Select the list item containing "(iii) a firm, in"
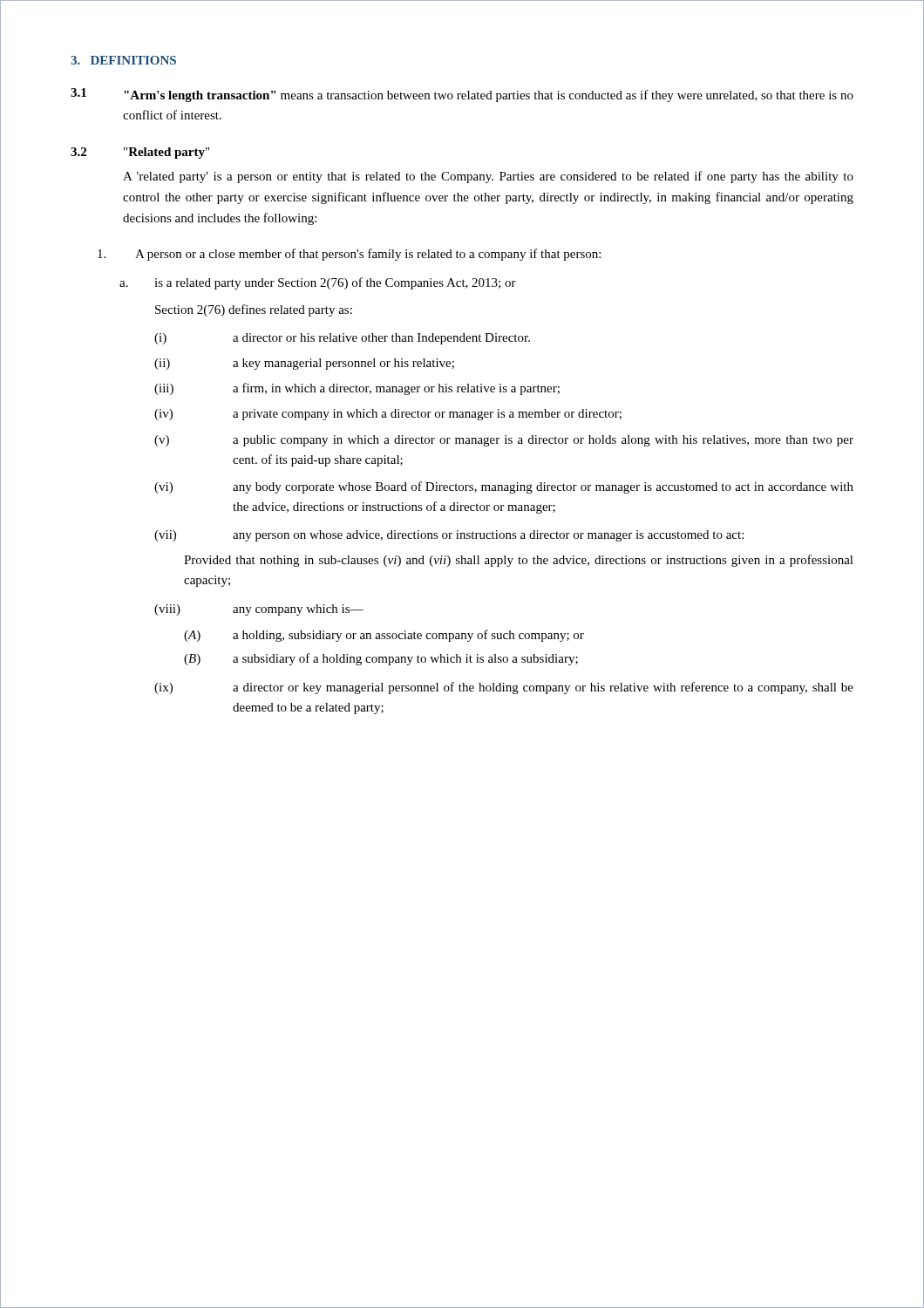Screen dimensions: 1308x924 click(x=462, y=389)
